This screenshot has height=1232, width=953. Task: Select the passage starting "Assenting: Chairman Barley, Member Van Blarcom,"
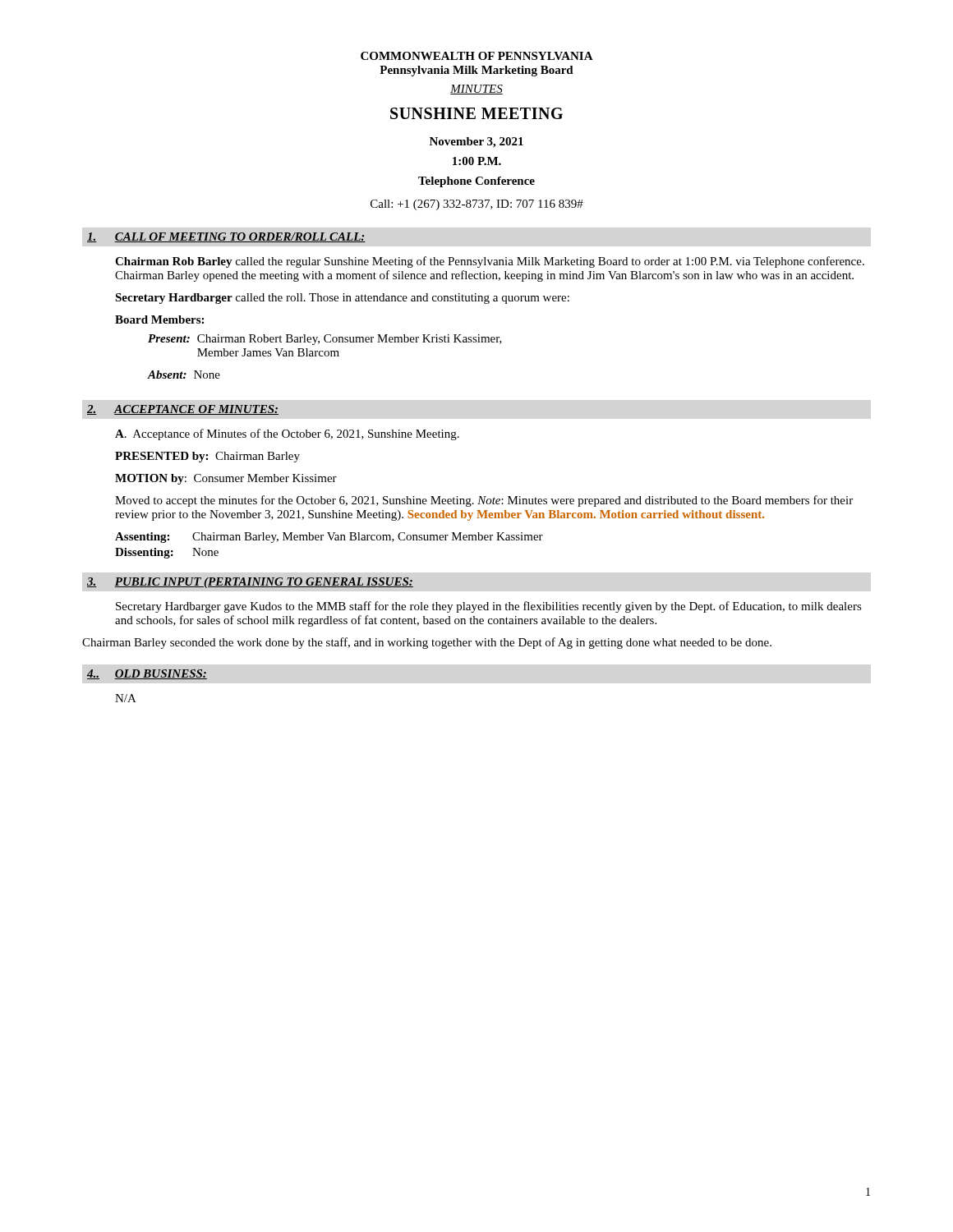tap(493, 545)
